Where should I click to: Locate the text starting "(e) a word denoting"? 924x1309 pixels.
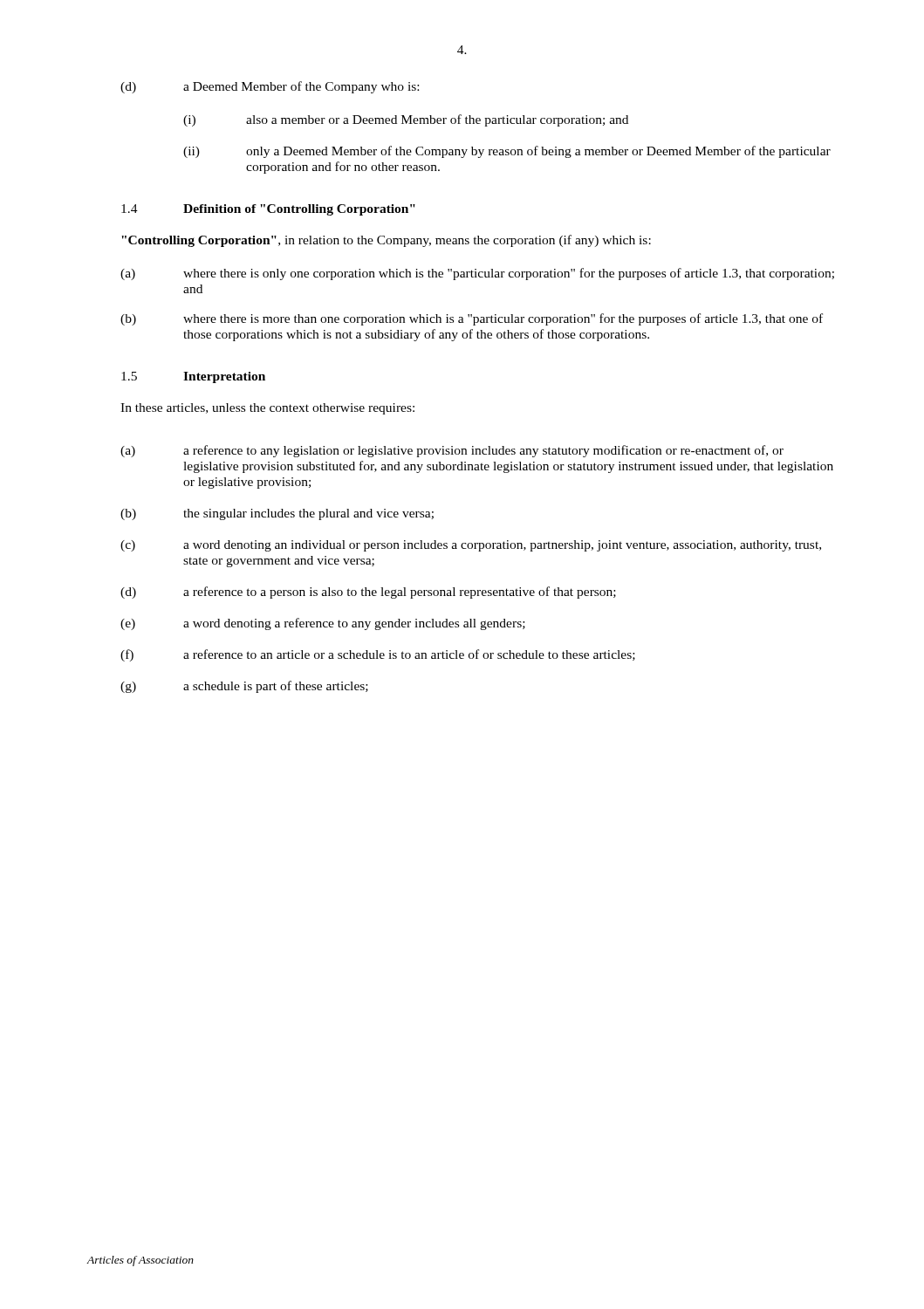(x=479, y=623)
